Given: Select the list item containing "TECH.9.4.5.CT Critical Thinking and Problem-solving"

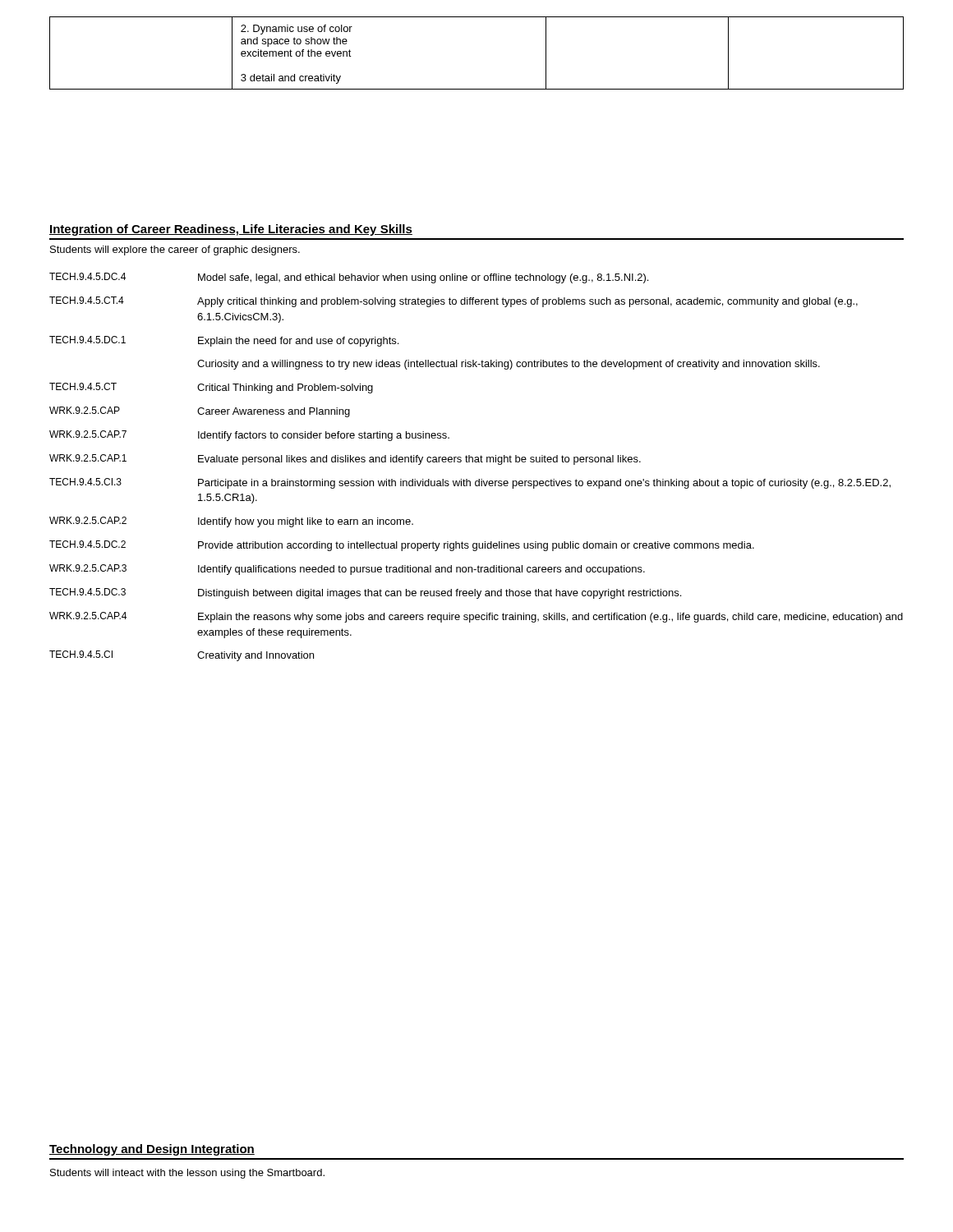Looking at the screenshot, I should [211, 388].
